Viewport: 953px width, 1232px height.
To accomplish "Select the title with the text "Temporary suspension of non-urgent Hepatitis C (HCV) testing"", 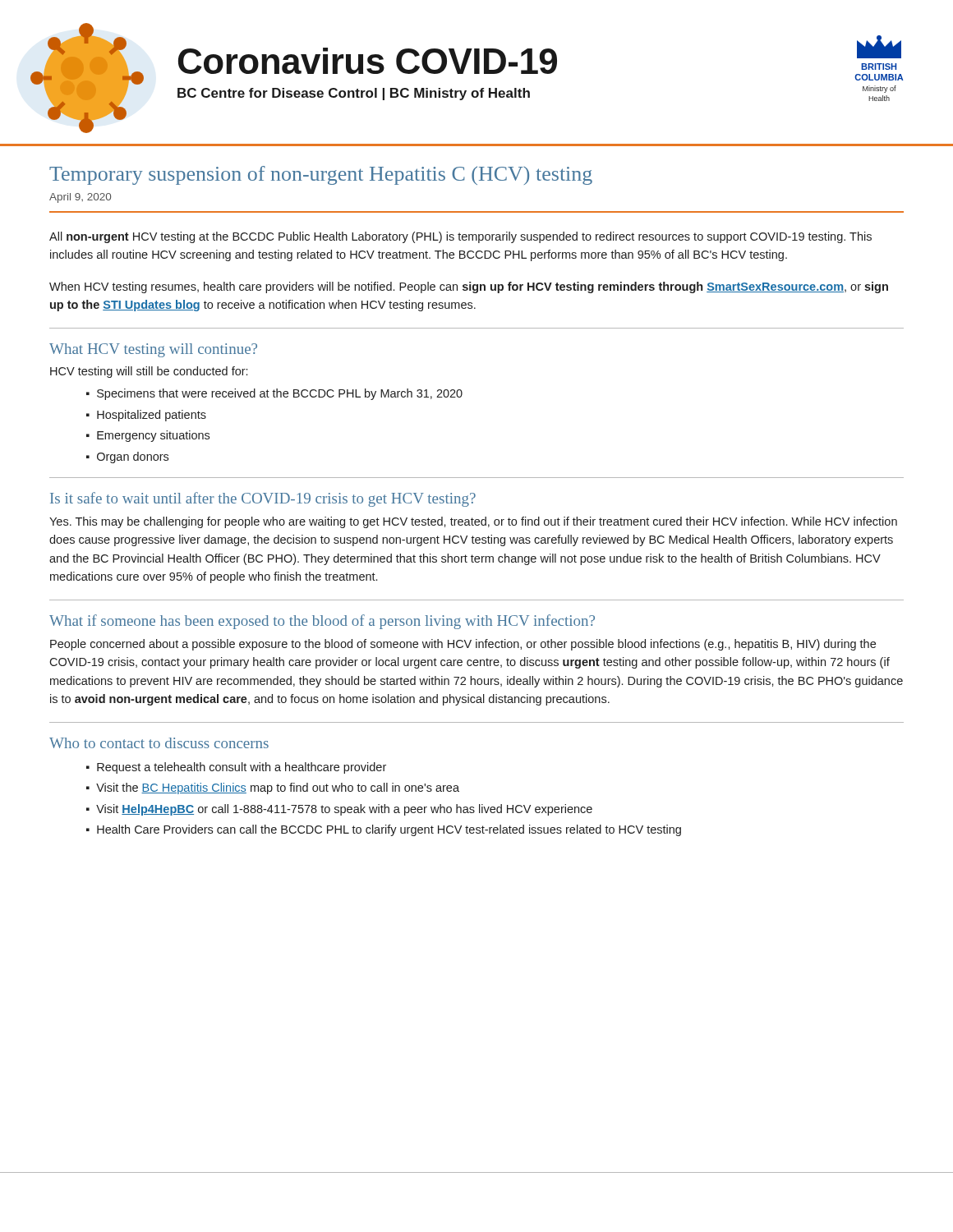I will (x=476, y=181).
